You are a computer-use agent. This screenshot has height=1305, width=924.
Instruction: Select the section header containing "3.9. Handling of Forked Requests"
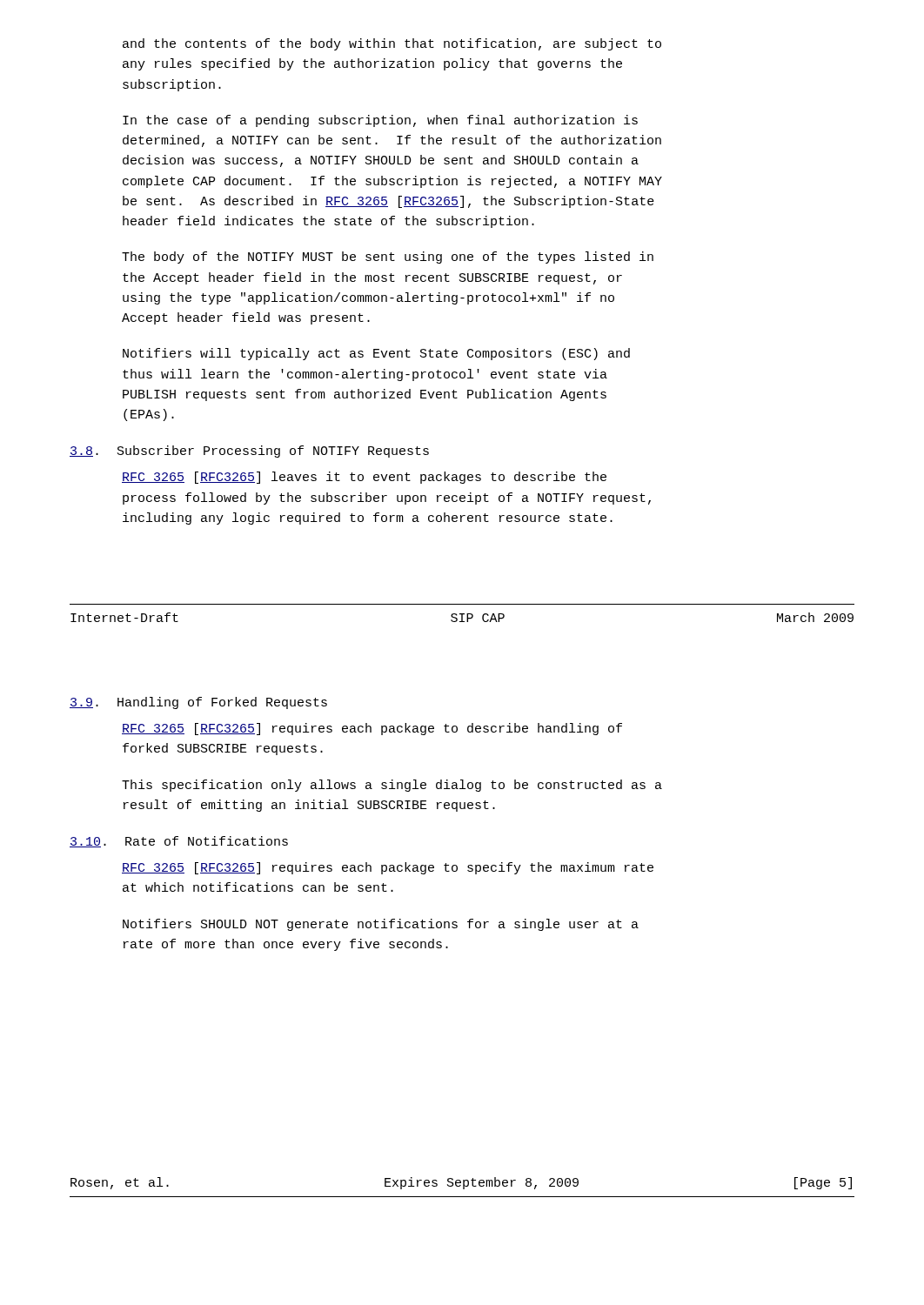point(199,703)
